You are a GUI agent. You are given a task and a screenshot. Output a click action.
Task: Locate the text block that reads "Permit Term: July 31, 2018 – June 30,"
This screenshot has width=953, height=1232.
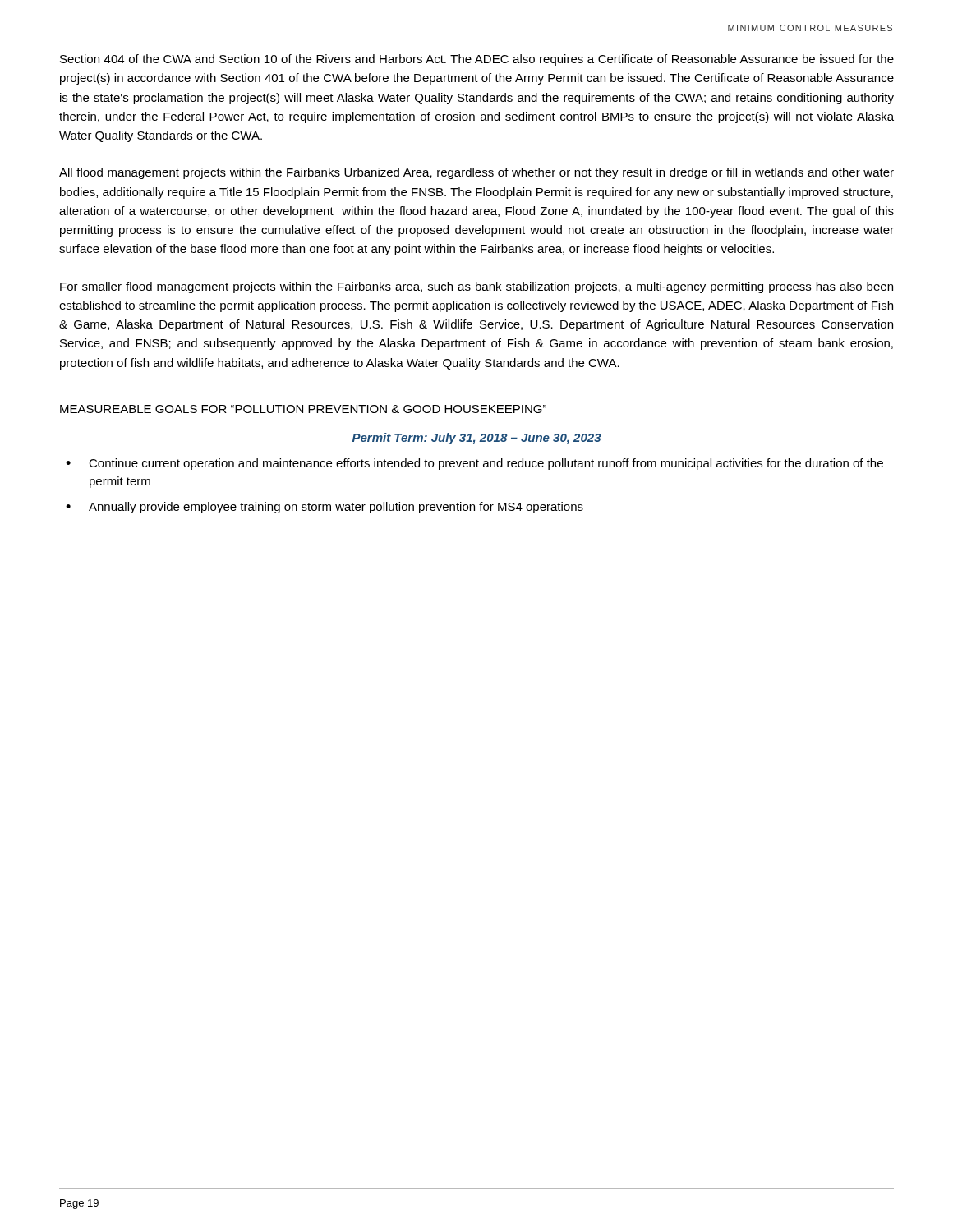click(476, 437)
